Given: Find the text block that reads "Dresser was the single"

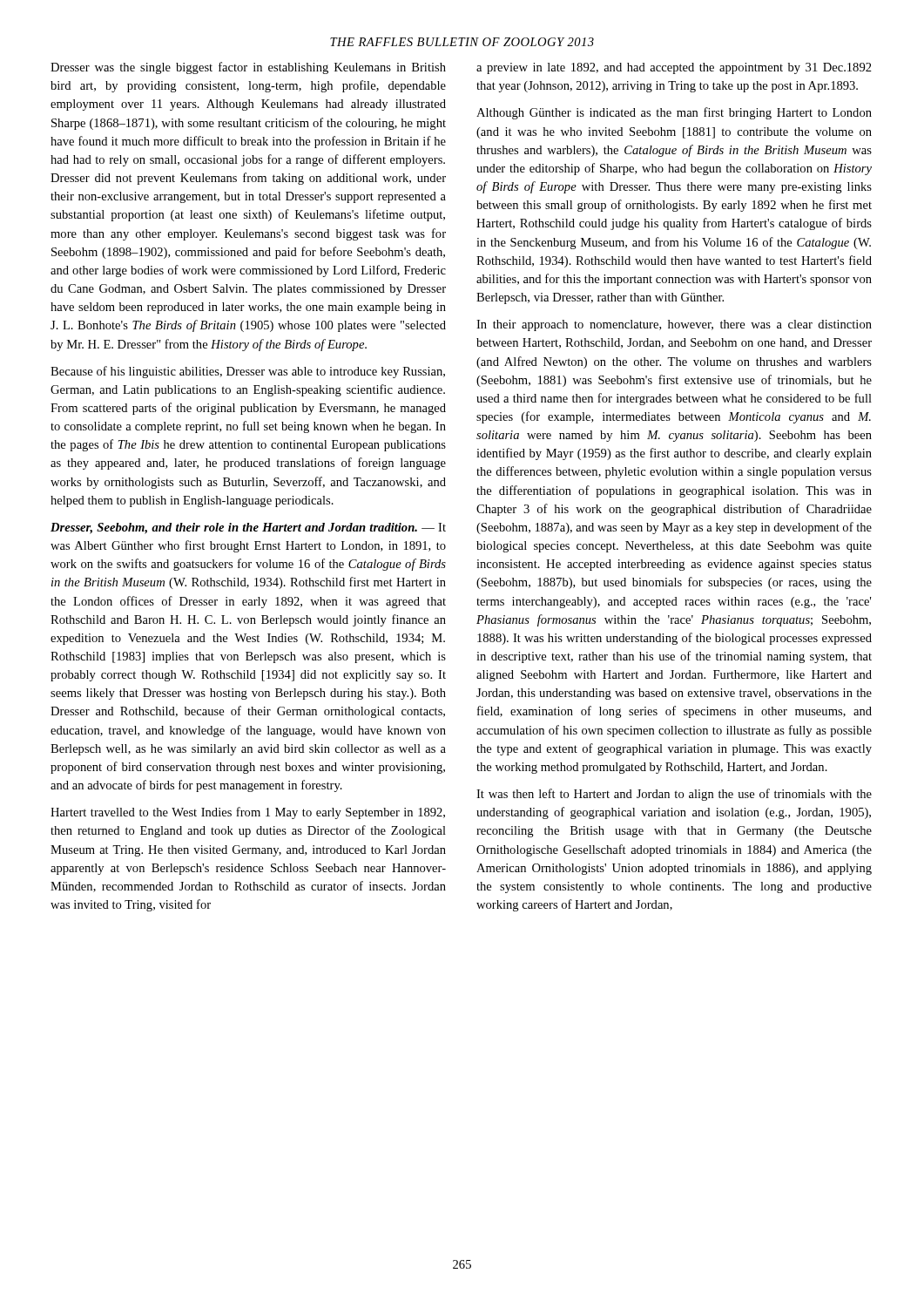Looking at the screenshot, I should [248, 206].
